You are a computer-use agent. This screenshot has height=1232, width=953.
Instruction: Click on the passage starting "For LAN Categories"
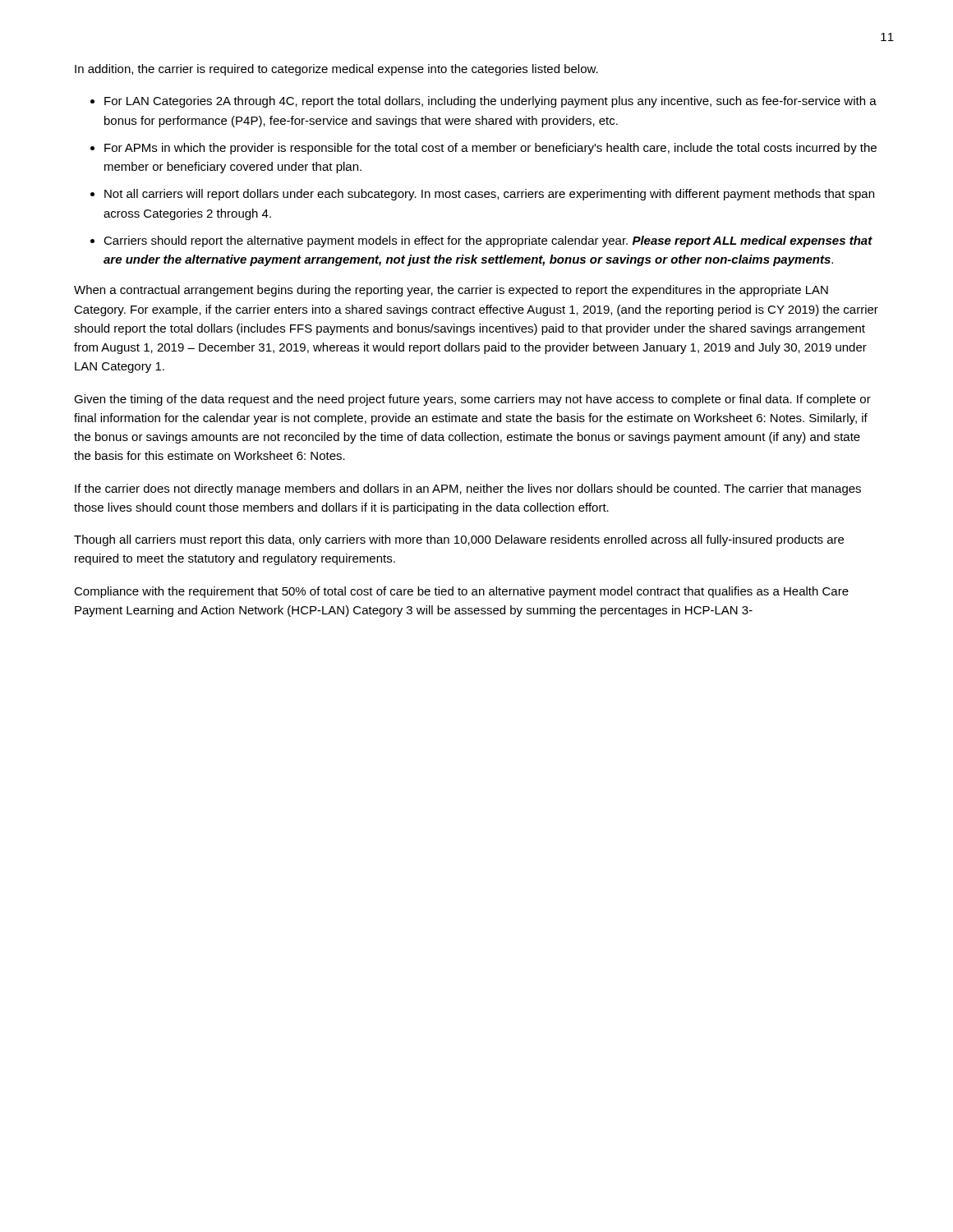(490, 110)
